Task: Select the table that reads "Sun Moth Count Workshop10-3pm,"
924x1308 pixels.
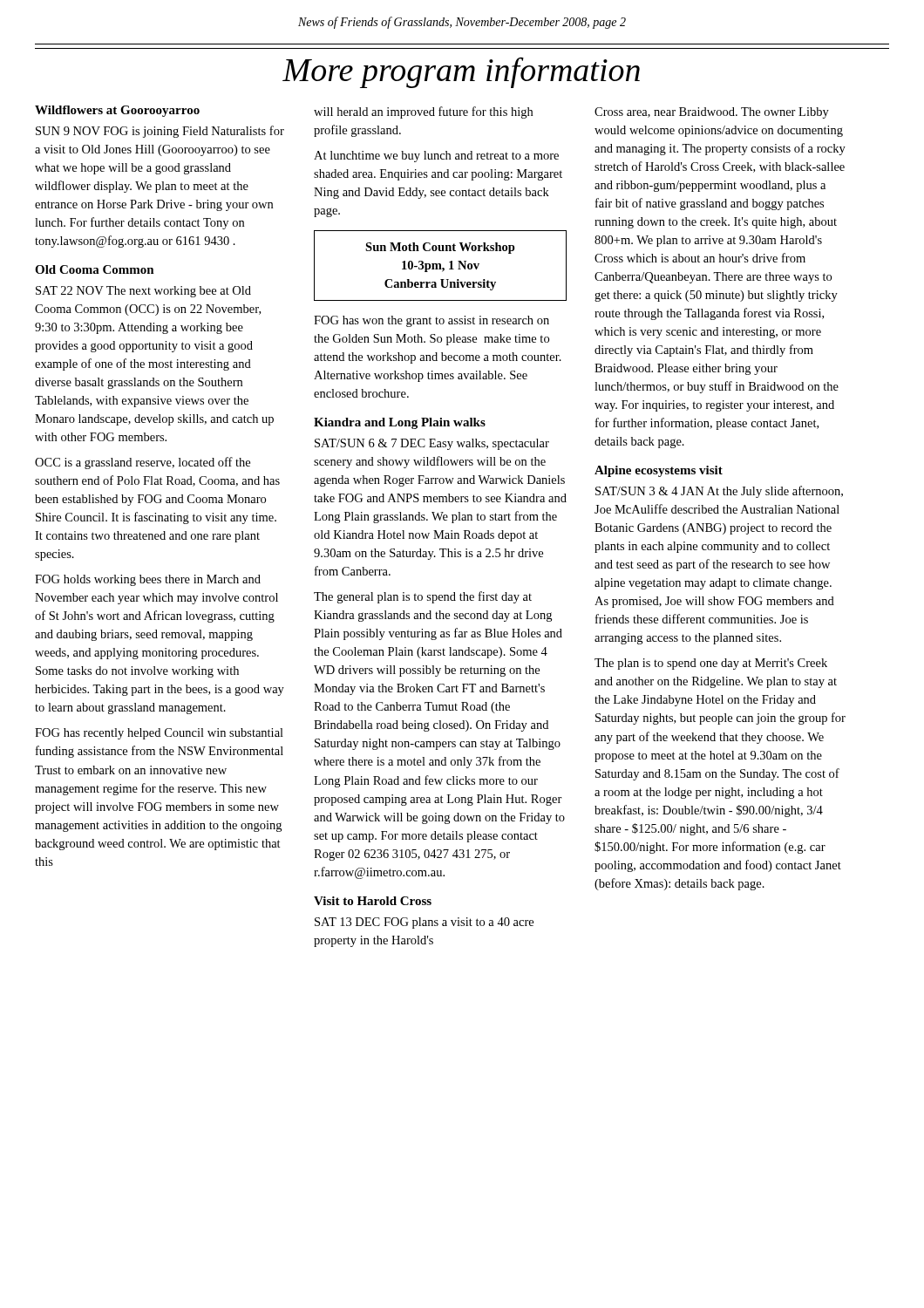Action: 440,266
